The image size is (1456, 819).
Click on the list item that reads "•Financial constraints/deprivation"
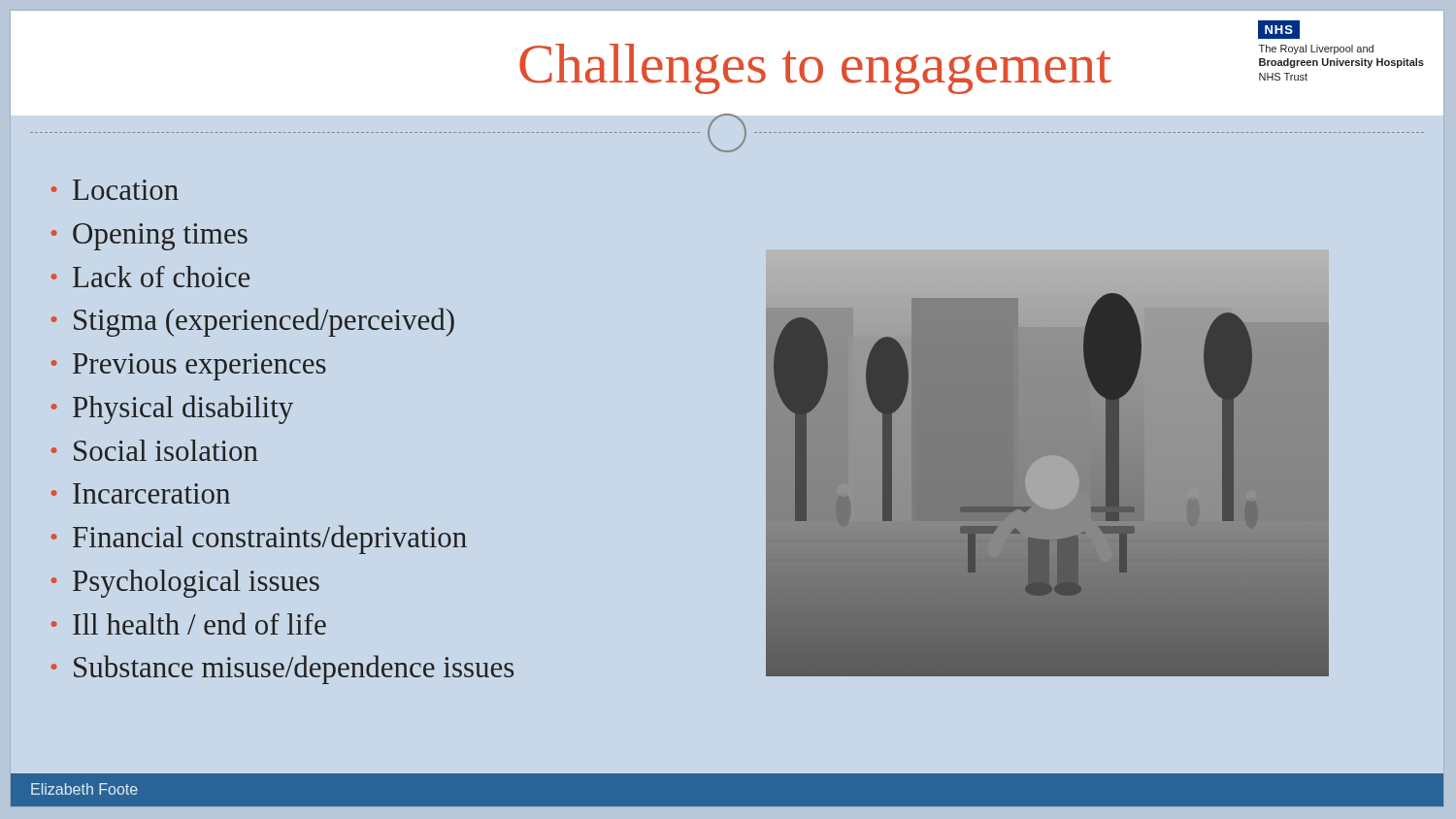[x=258, y=538]
